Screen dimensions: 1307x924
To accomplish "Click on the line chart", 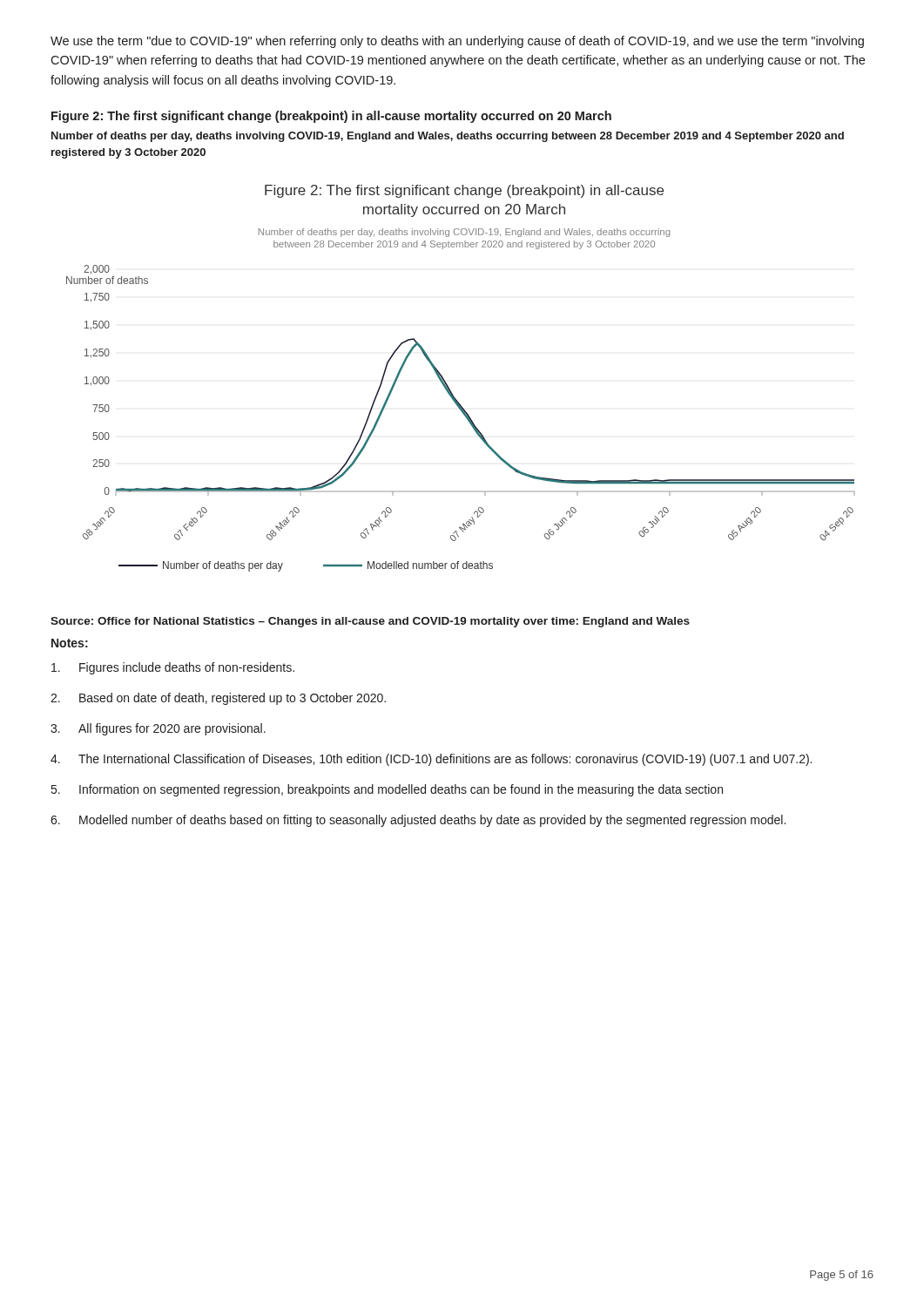I will [462, 379].
